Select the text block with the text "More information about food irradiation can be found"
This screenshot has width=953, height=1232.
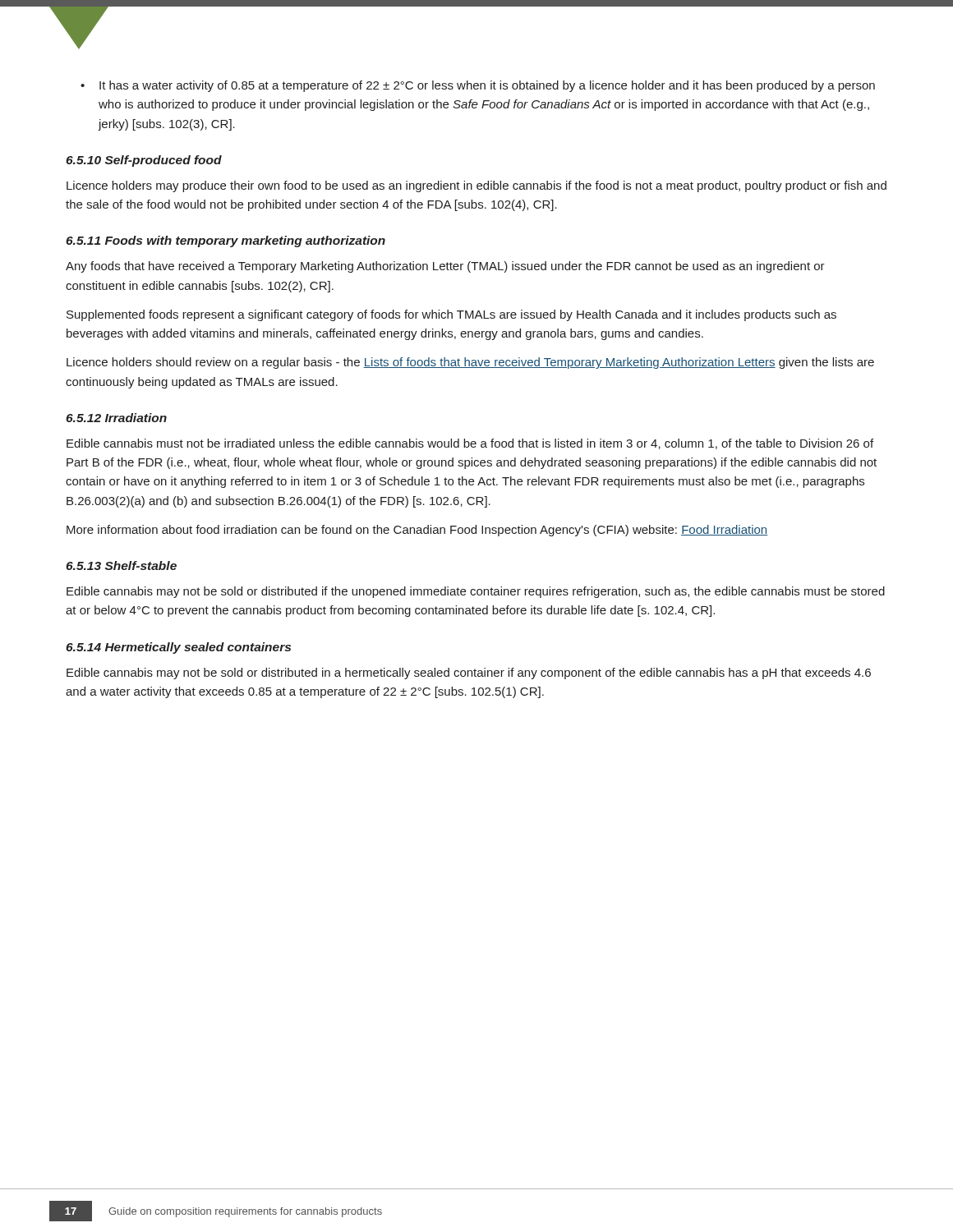click(417, 529)
